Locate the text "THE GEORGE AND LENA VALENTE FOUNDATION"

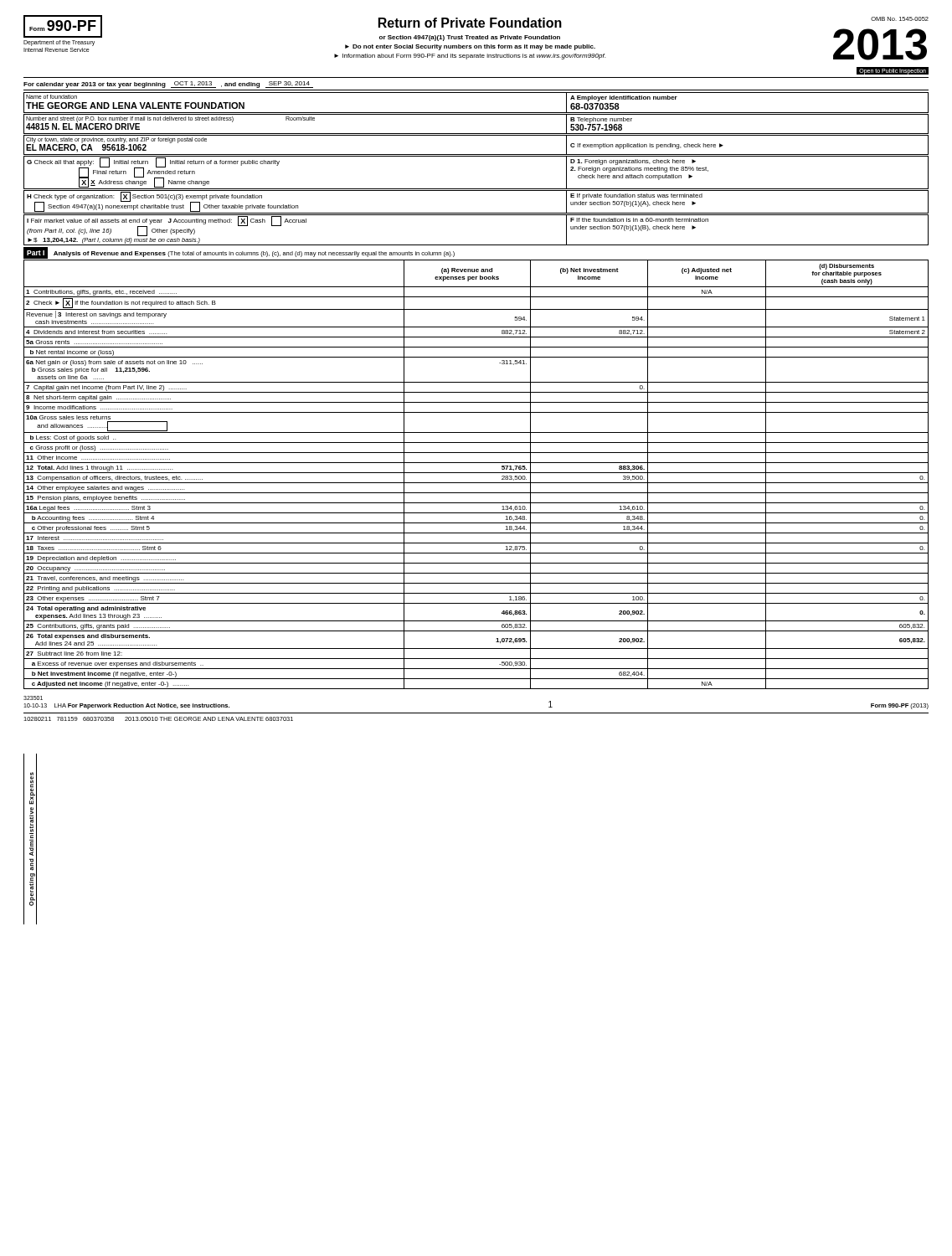click(135, 106)
